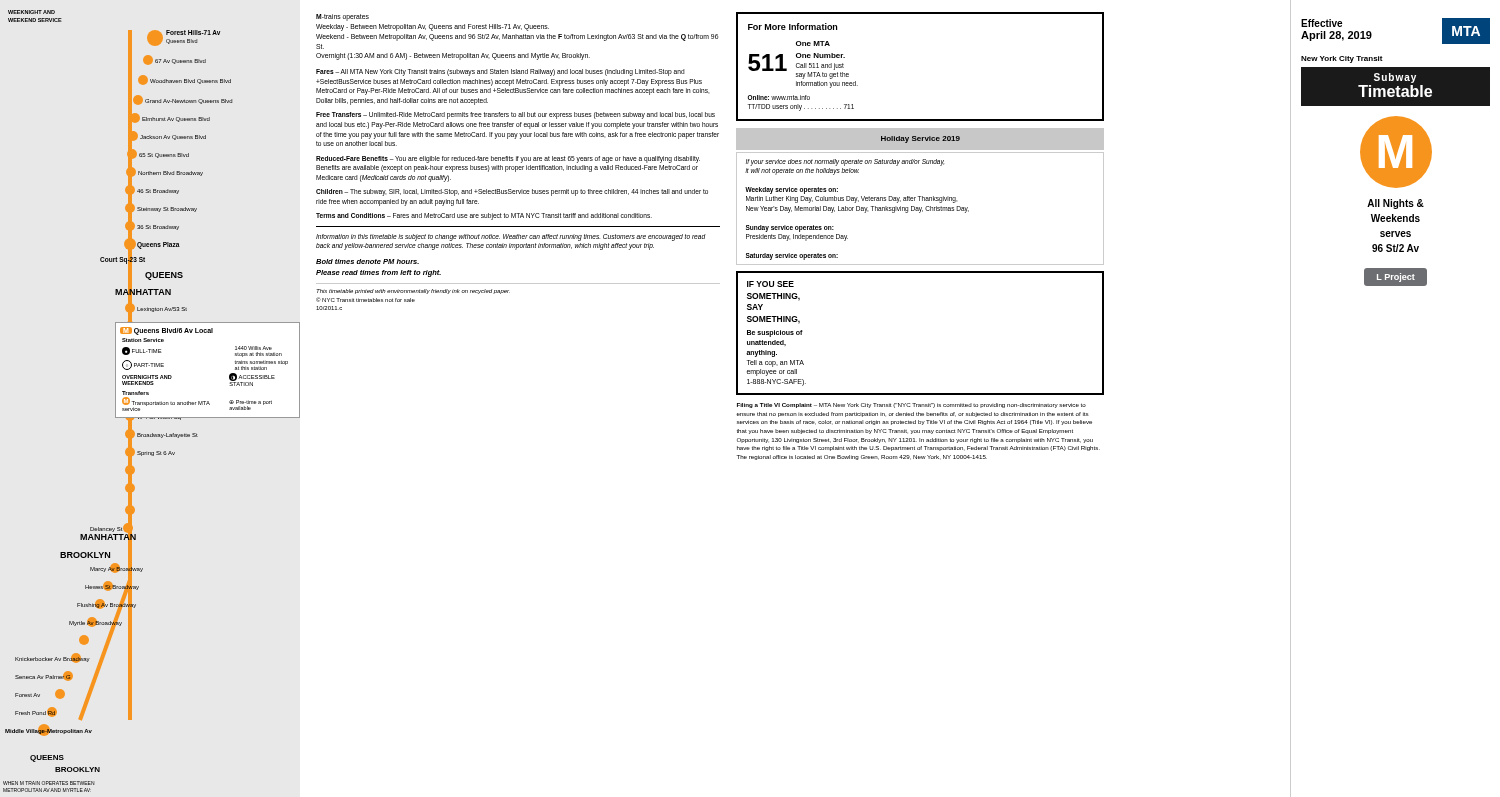
Task: Find the text block starting "If your service does not"
Action: (x=857, y=208)
